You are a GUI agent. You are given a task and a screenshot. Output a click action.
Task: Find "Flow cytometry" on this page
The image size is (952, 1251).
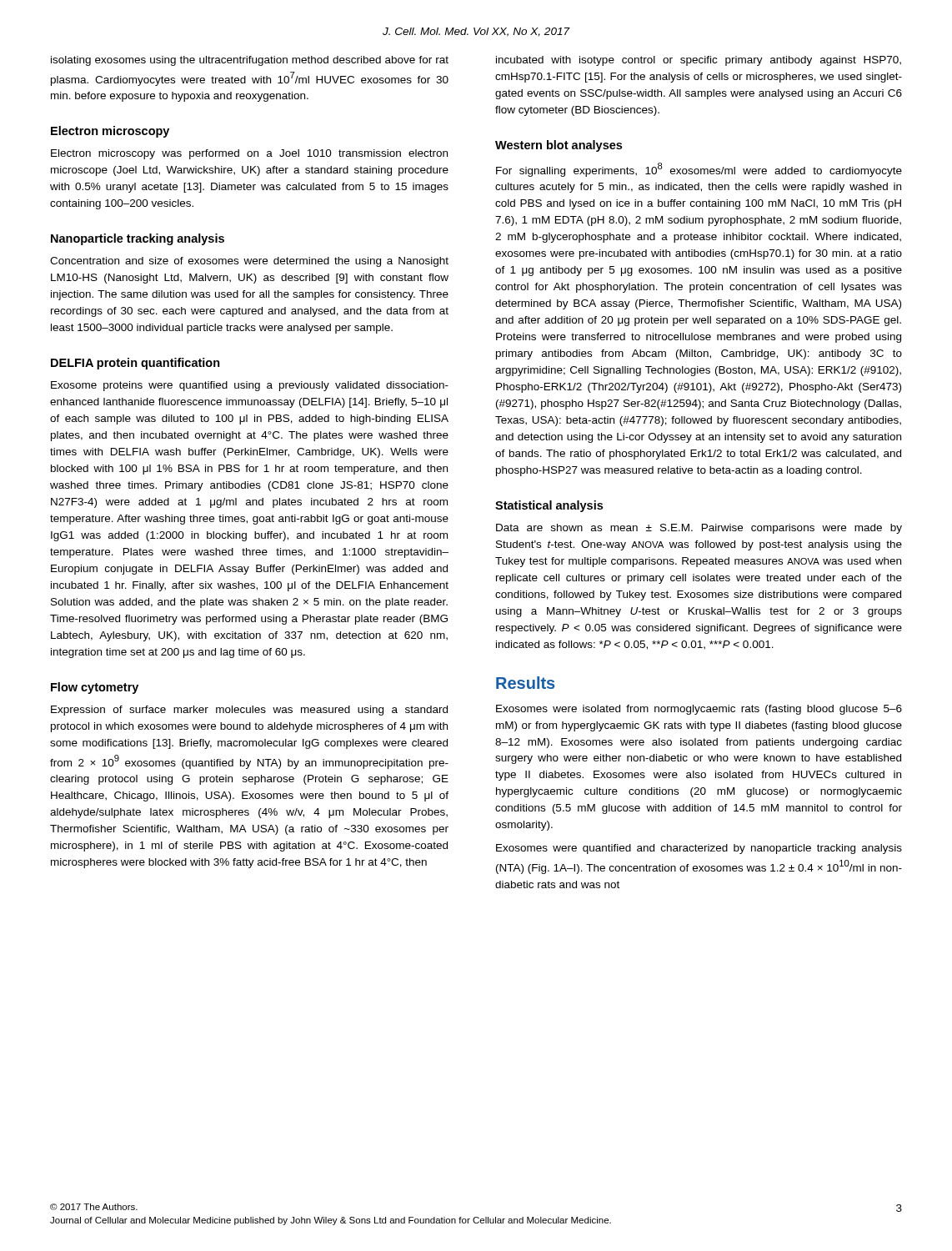(94, 687)
